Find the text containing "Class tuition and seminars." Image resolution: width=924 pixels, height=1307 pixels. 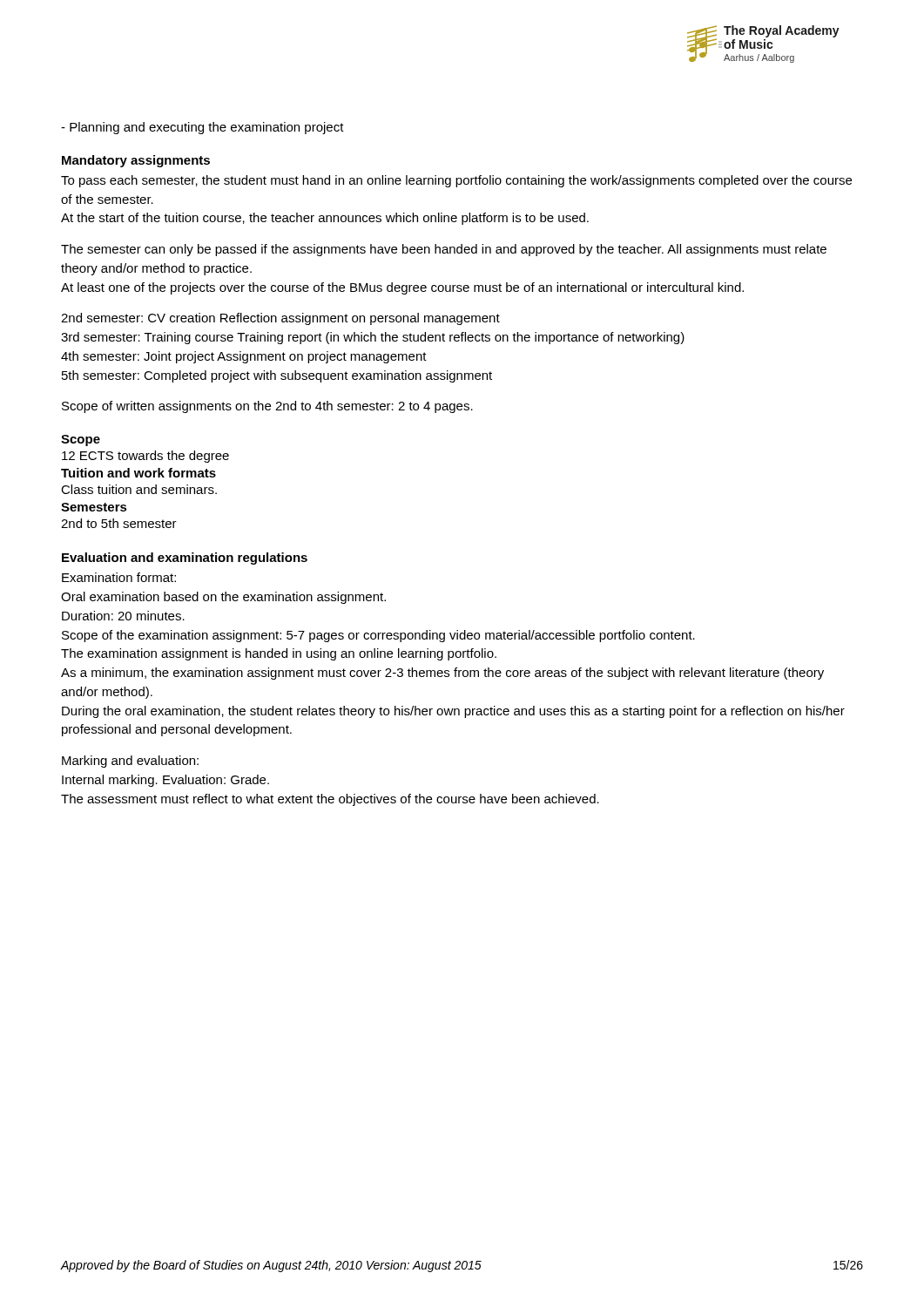pyautogui.click(x=139, y=489)
